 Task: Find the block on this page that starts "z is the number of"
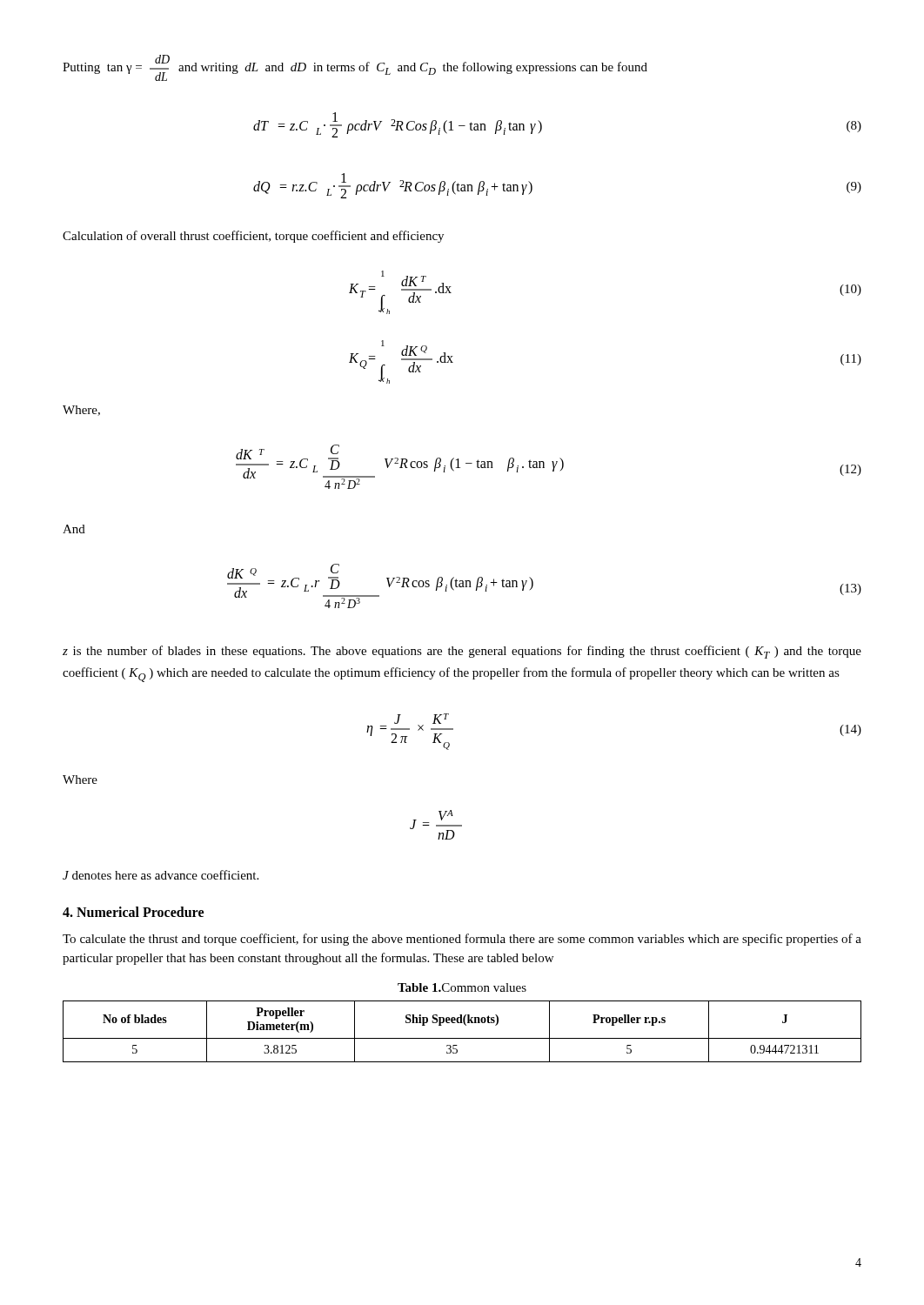[x=462, y=663]
